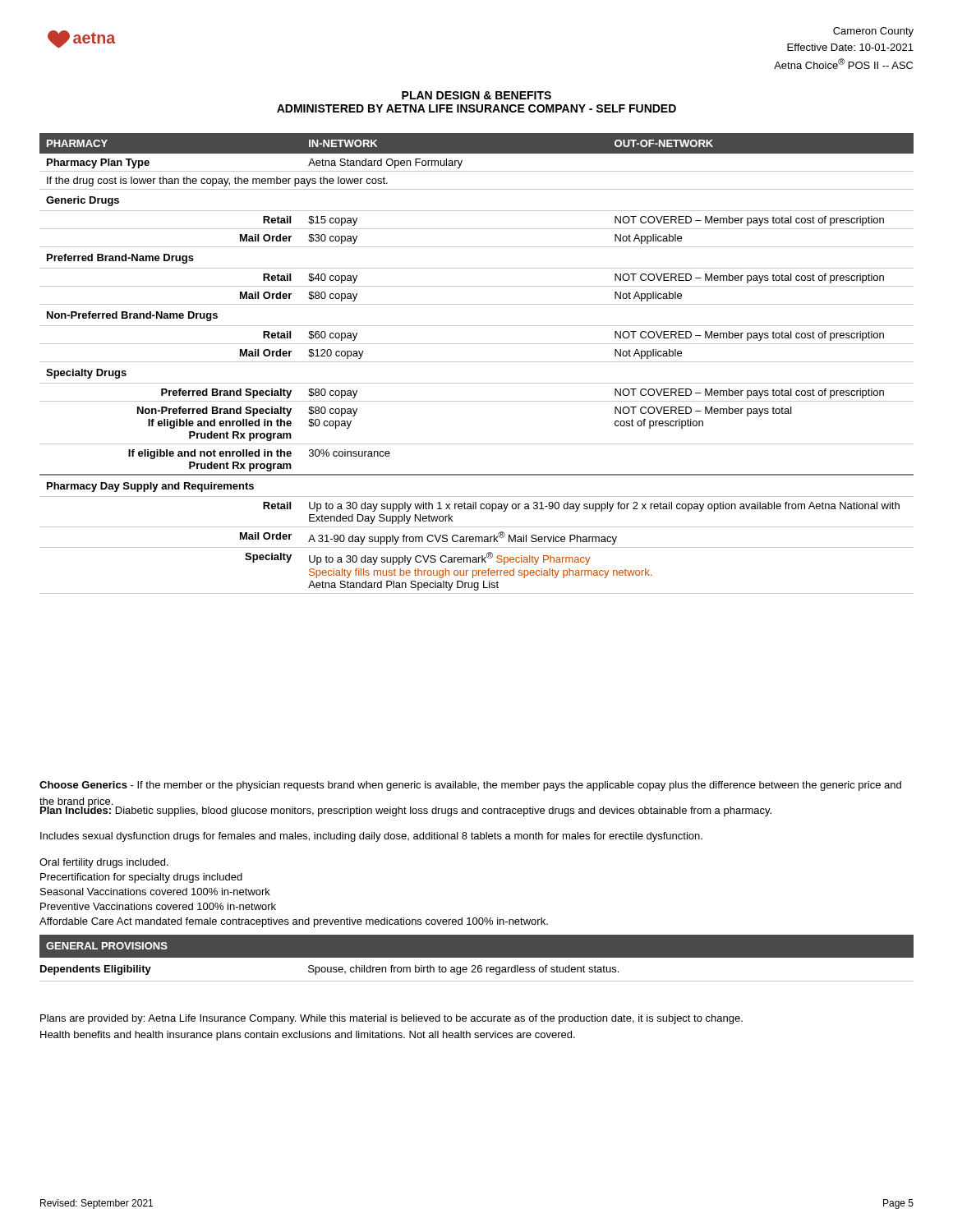Viewport: 953px width, 1232px height.
Task: Click on the region starting "Seasonal Vaccinations covered 100% in-network"
Action: 155,892
